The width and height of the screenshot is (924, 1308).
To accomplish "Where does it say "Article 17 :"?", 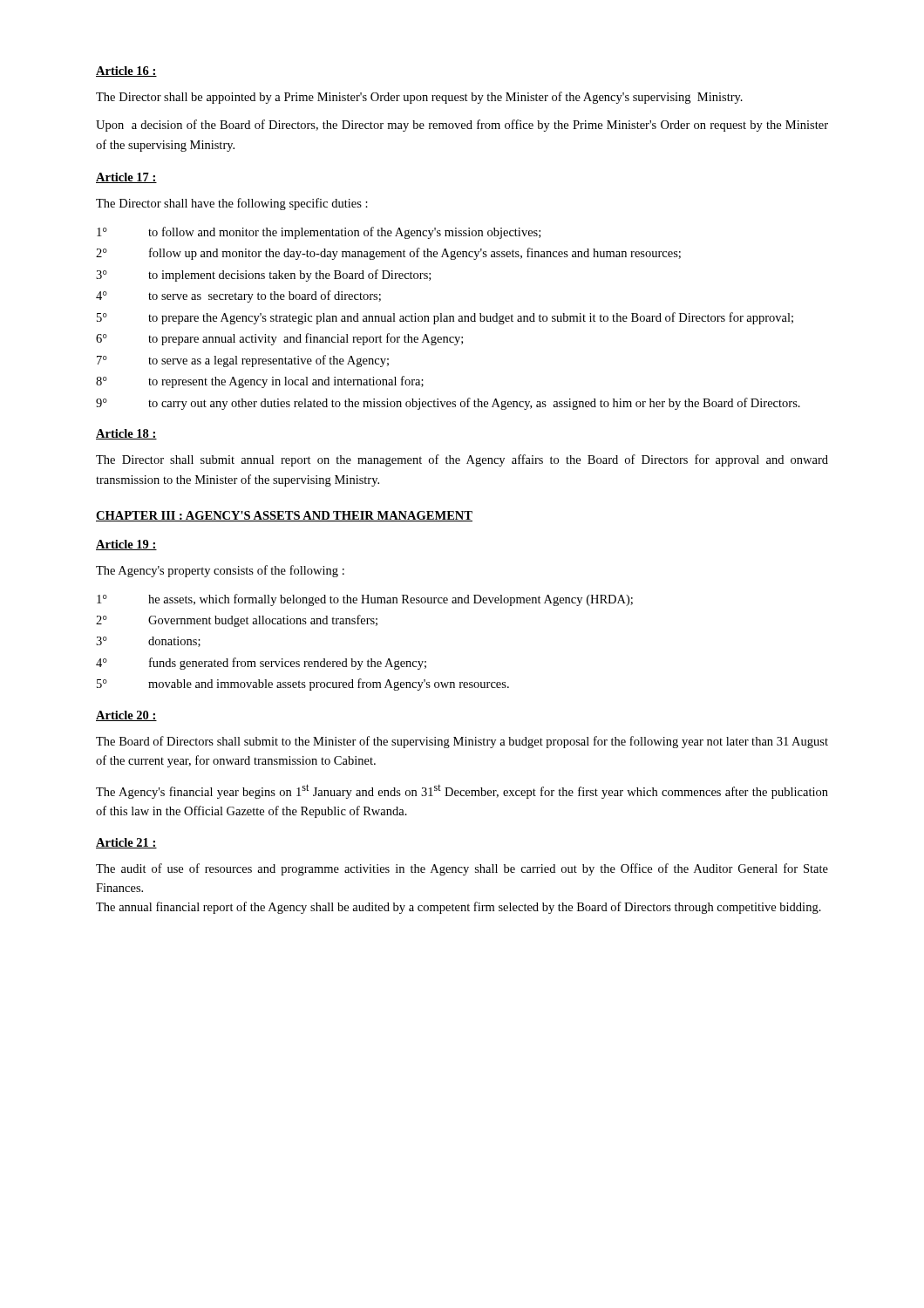I will coord(126,177).
